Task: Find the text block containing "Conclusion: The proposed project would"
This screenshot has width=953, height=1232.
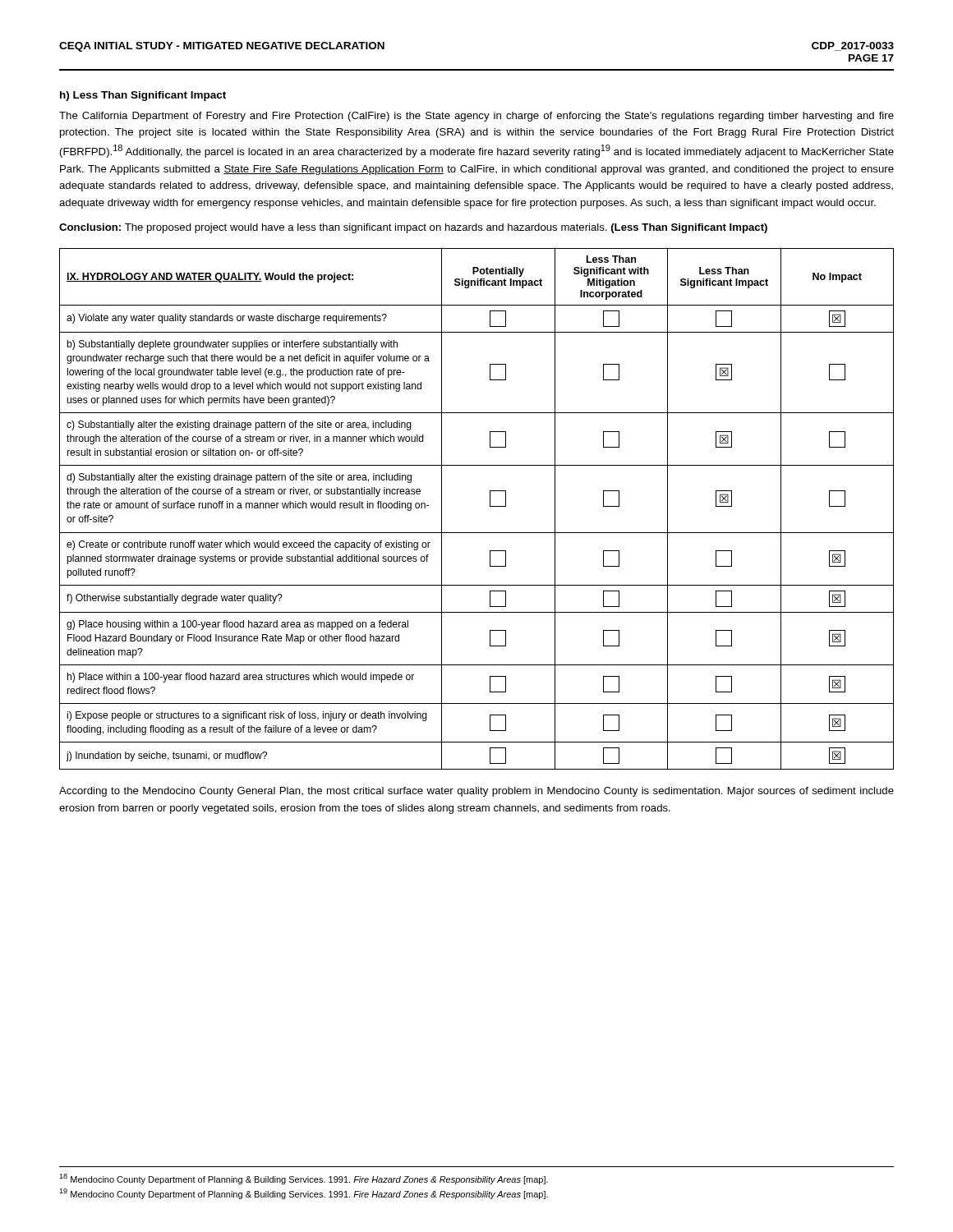Action: tap(413, 227)
